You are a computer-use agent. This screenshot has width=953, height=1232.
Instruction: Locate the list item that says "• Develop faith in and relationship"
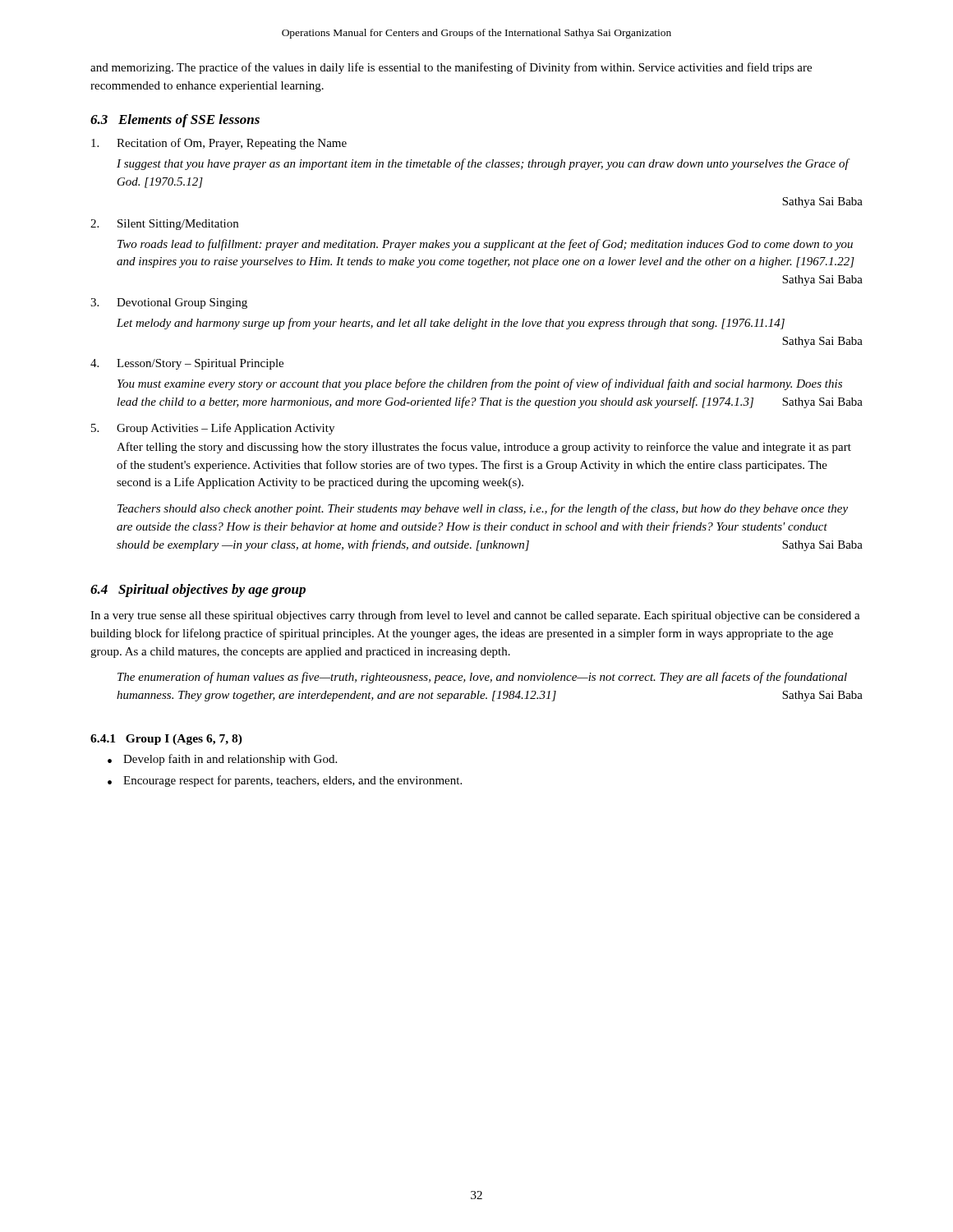click(222, 760)
